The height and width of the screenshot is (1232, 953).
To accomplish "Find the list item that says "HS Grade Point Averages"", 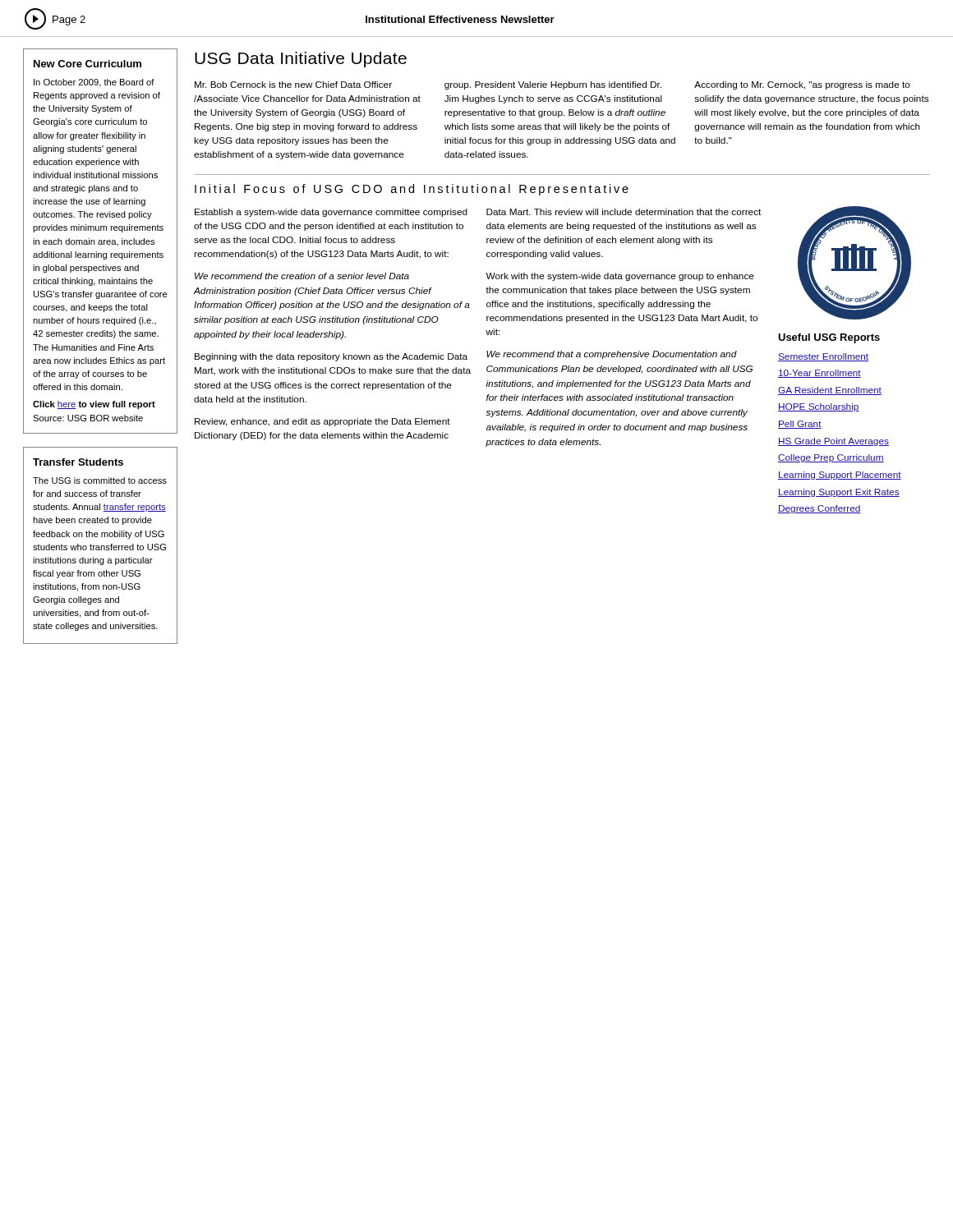I will coord(833,441).
